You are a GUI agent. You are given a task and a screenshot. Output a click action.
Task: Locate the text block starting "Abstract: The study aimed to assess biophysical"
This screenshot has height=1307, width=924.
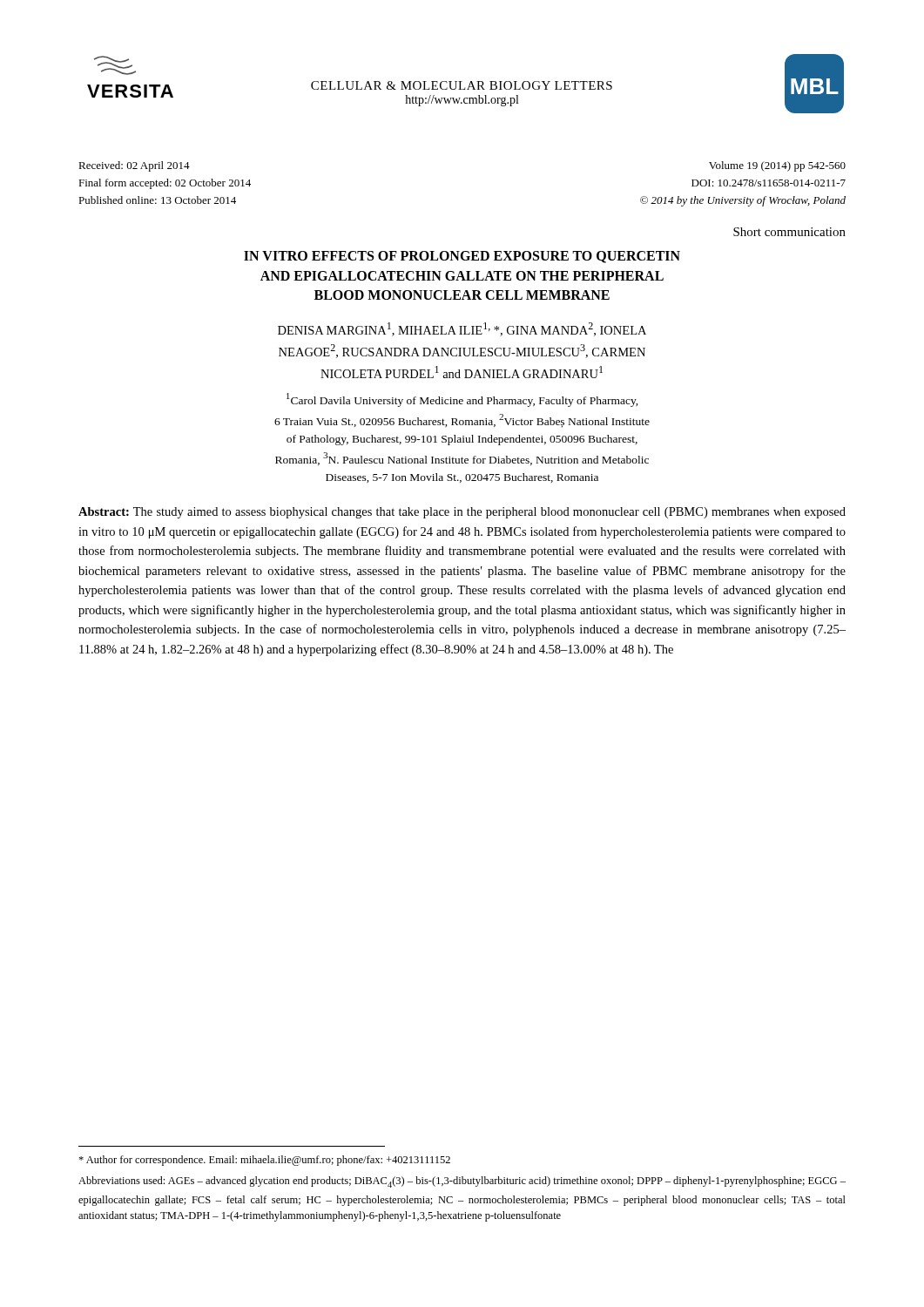(462, 580)
